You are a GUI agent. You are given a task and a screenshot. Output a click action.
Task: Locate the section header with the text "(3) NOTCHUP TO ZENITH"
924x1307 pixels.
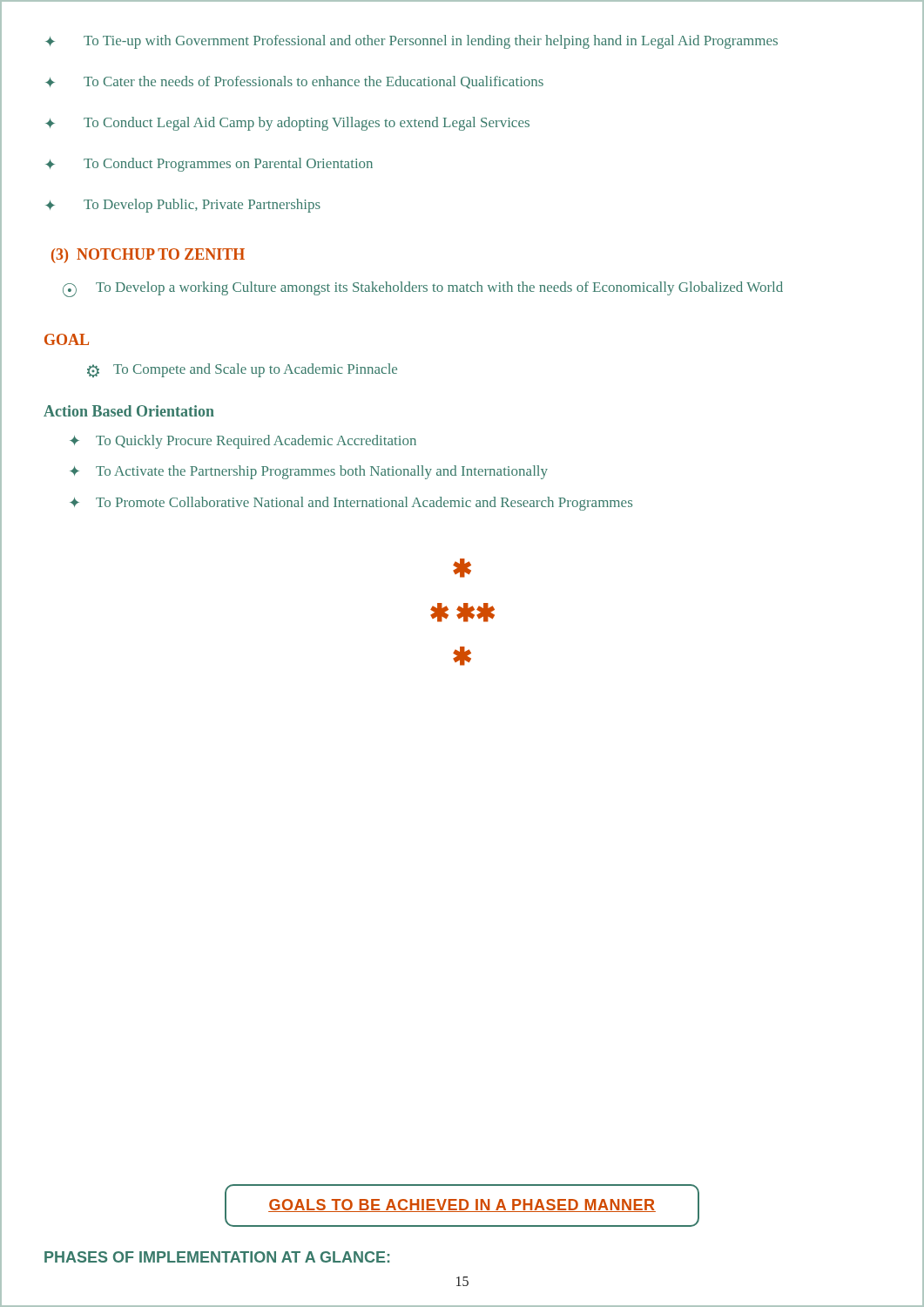148,255
